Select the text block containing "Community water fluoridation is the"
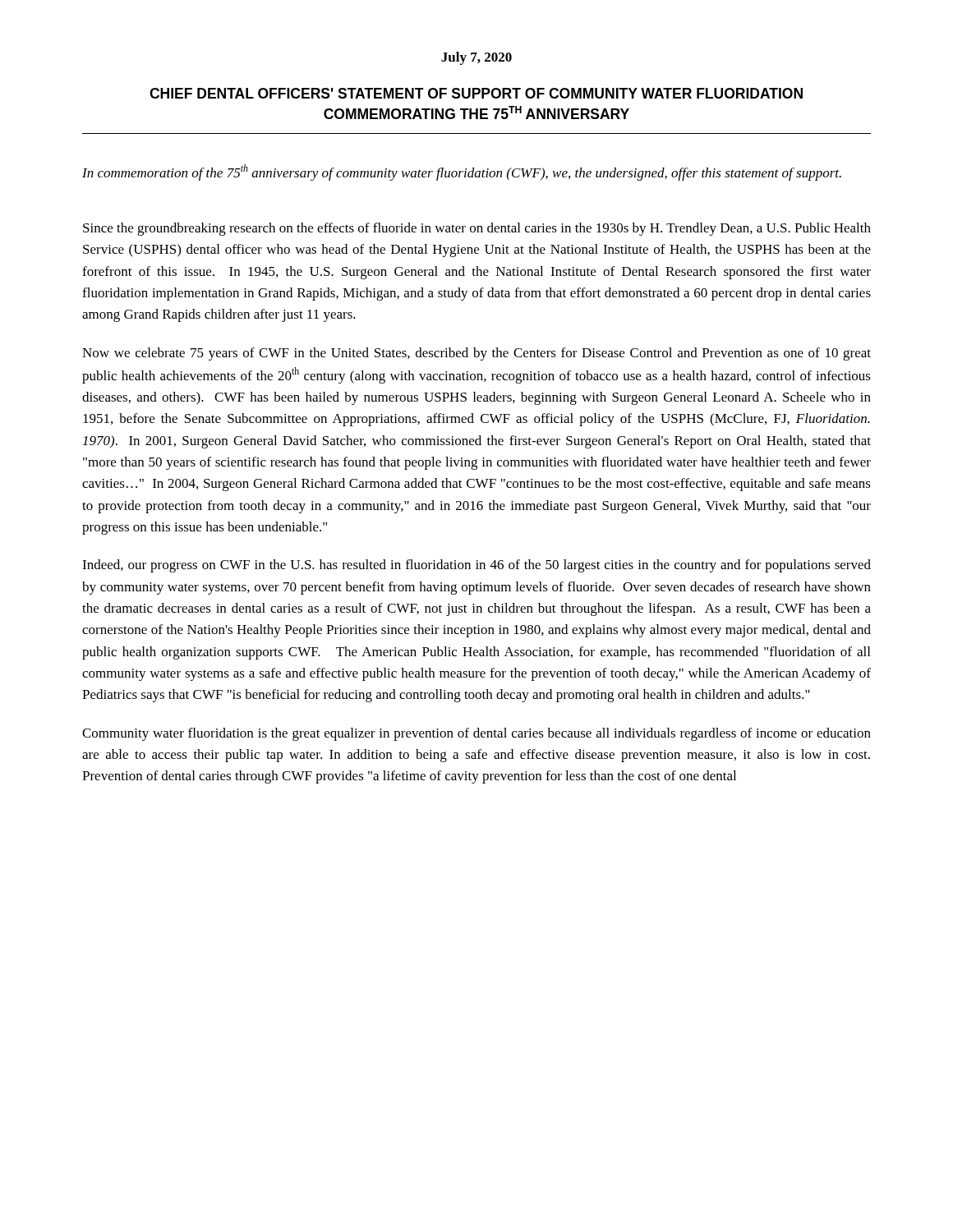 click(x=476, y=754)
